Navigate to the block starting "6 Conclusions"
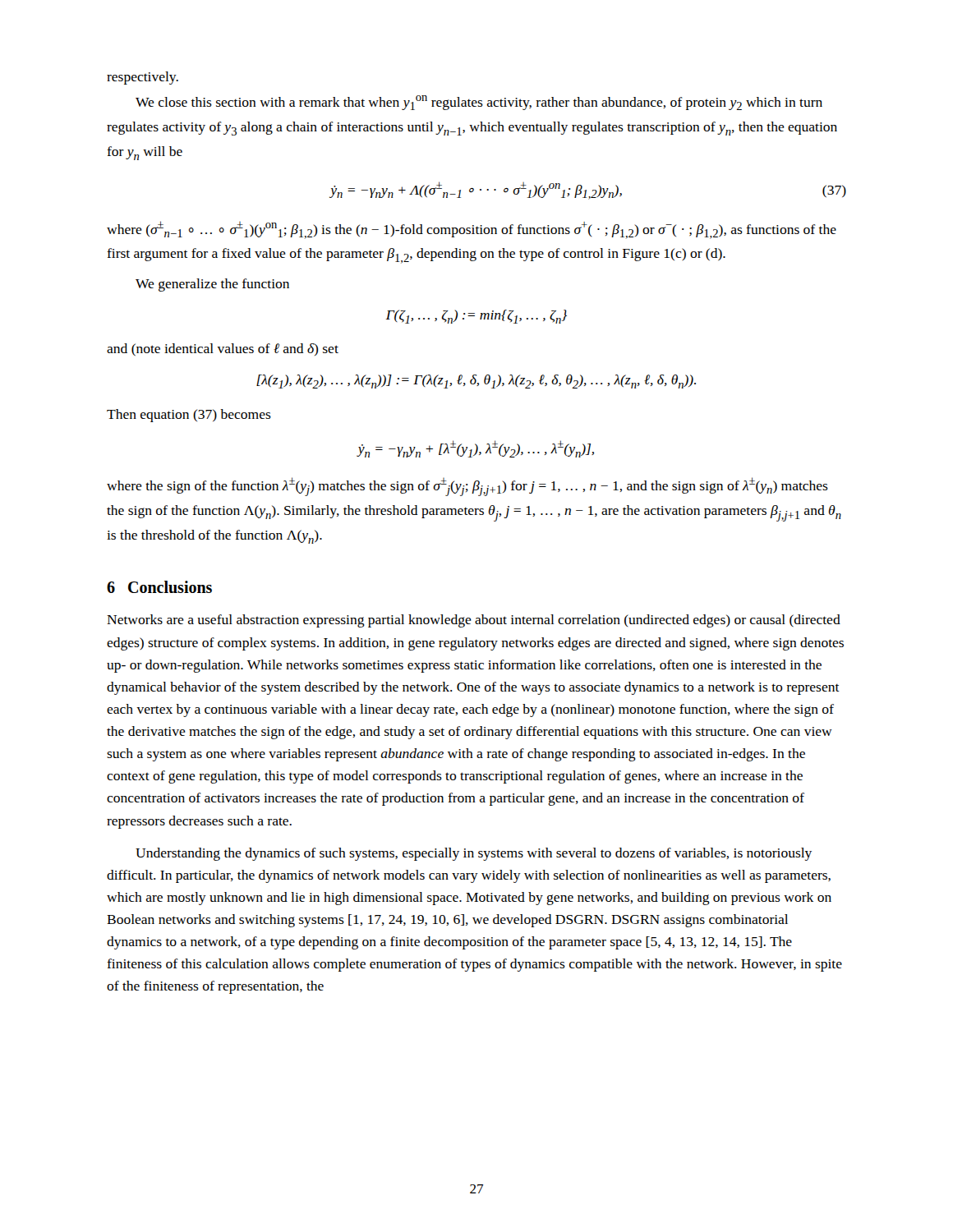The width and height of the screenshot is (953, 1232). pos(160,588)
